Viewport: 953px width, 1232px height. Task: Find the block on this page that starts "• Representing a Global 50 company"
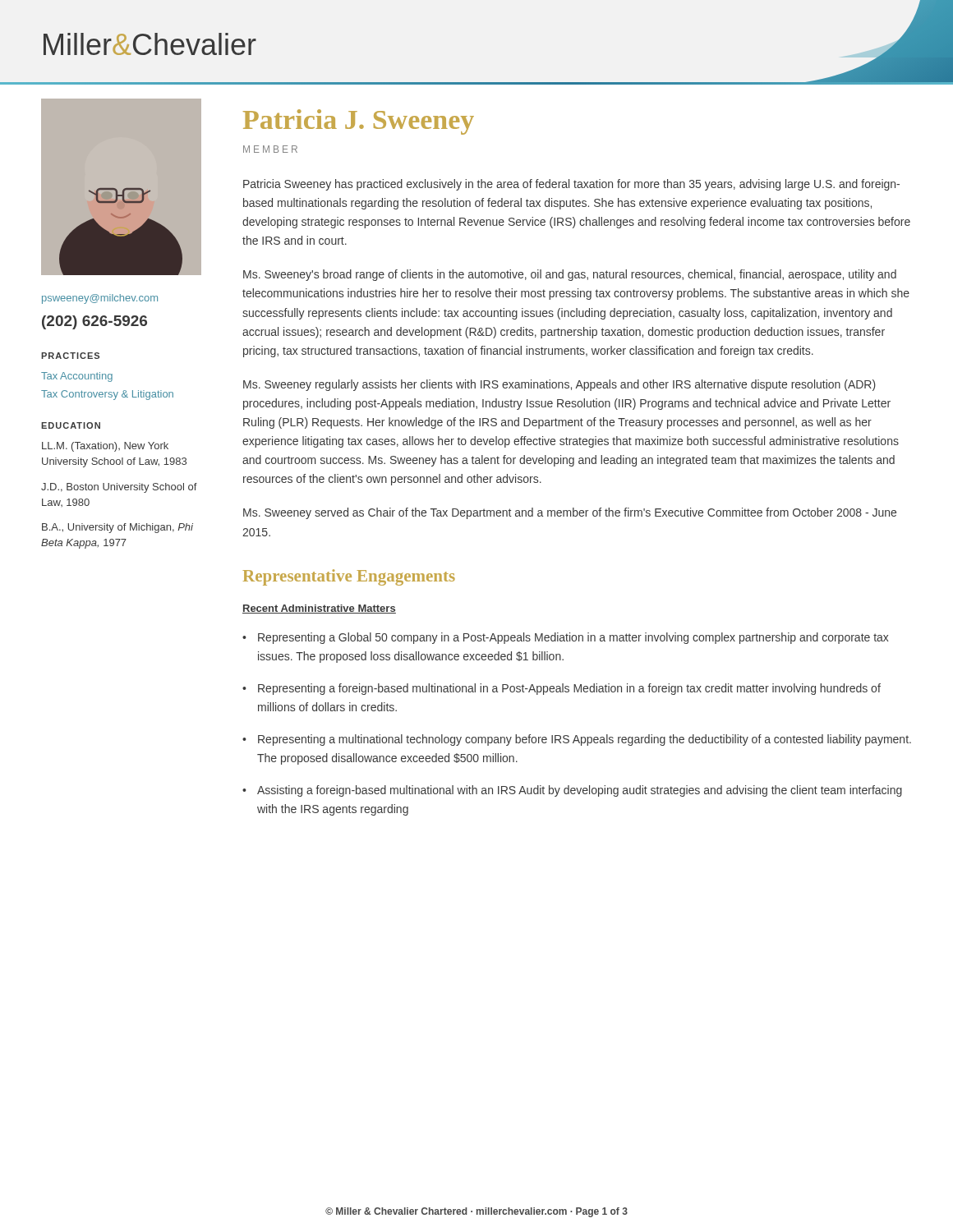click(566, 645)
